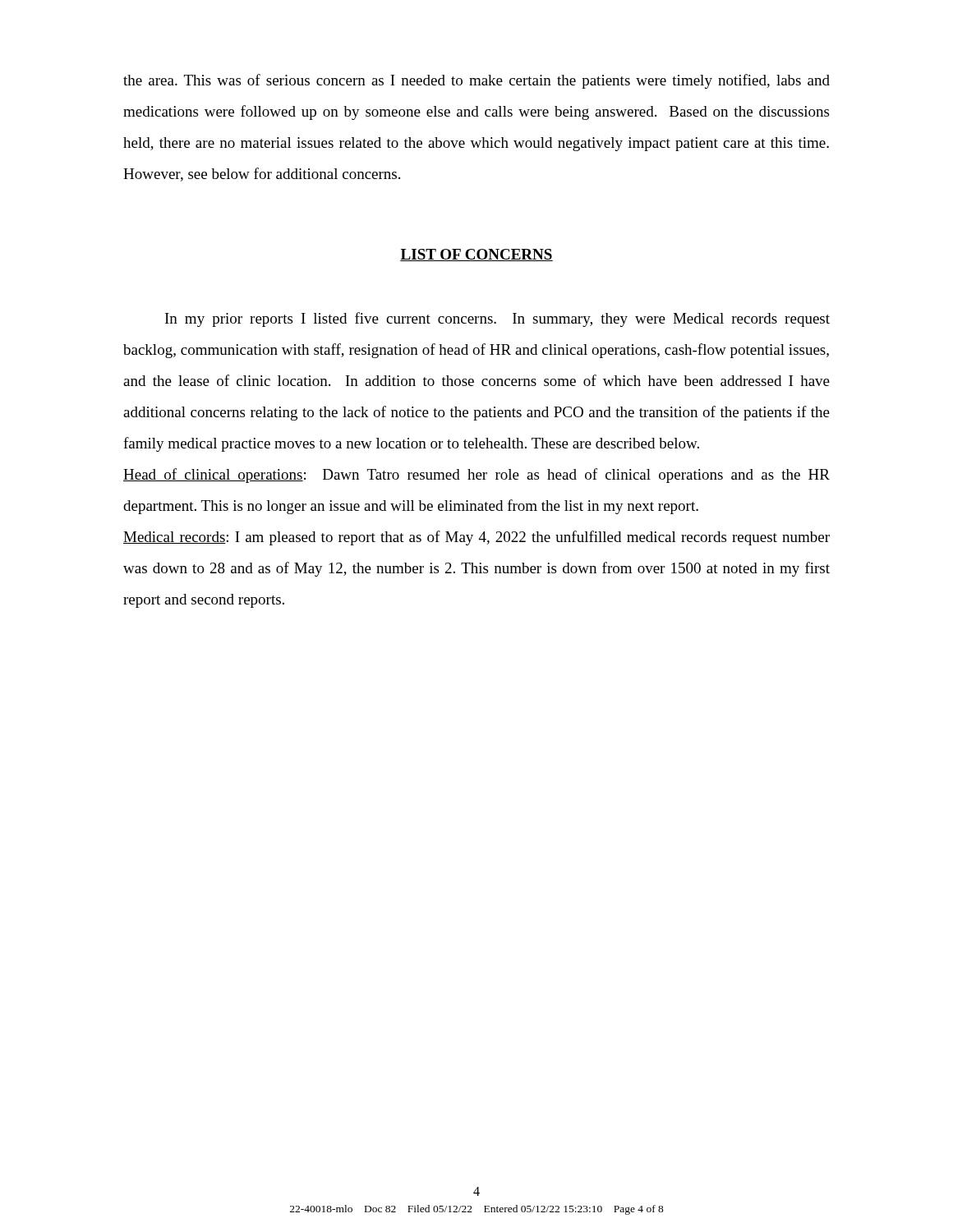Click on the region starting "In my prior reports I"
Screen dimensions: 1232x953
[x=476, y=381]
